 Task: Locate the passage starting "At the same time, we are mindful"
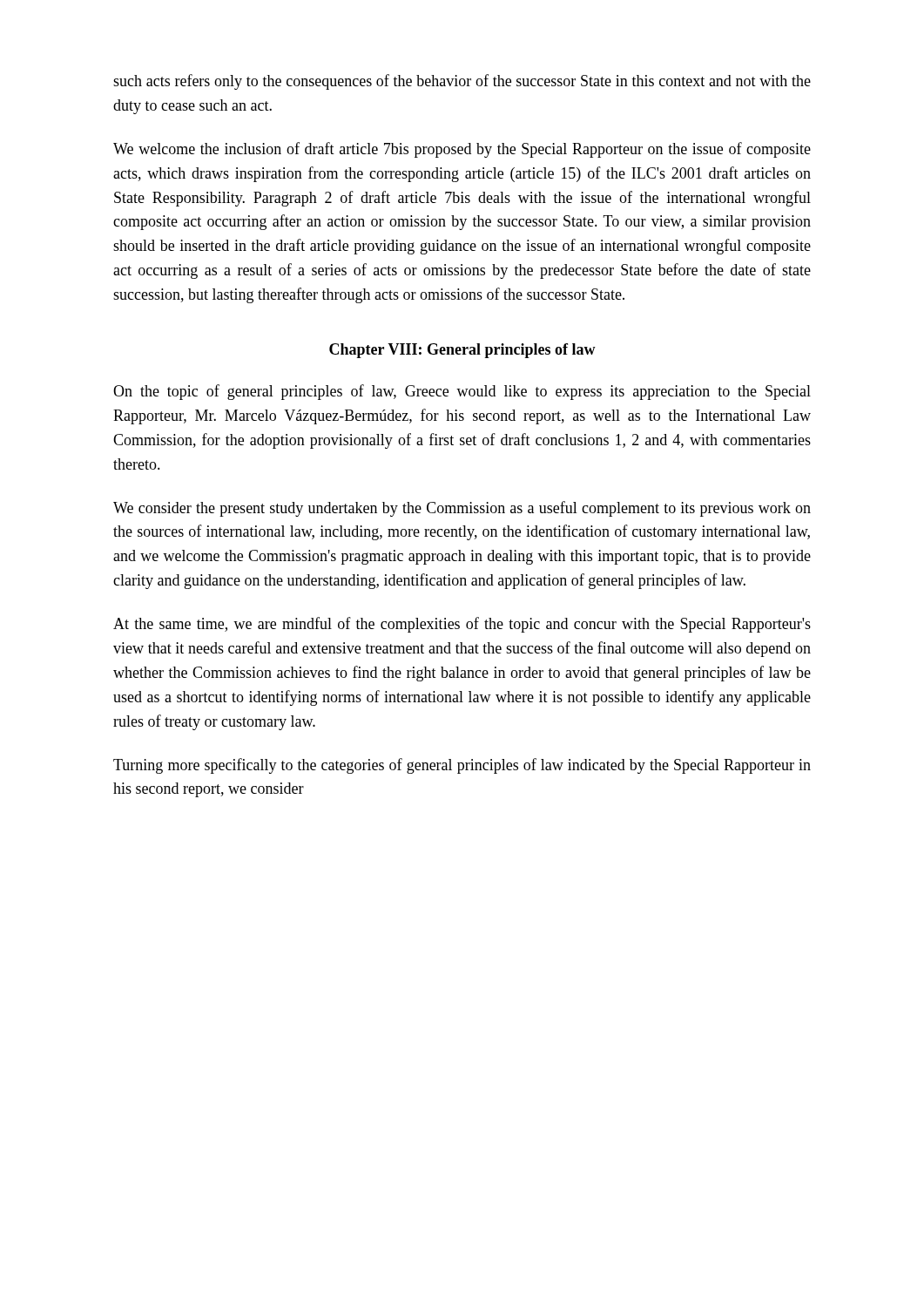462,673
